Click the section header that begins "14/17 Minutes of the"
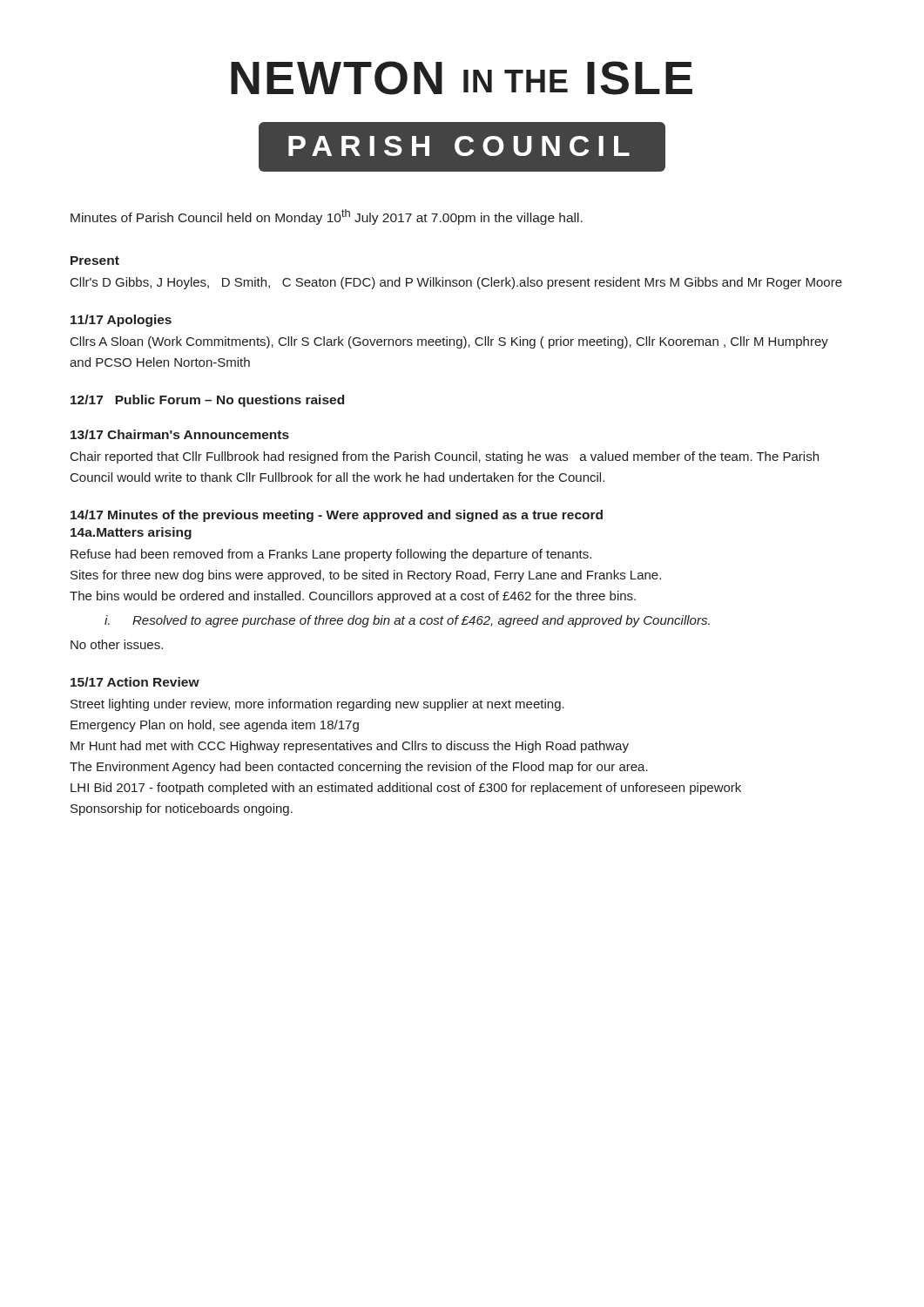The image size is (924, 1307). [337, 514]
